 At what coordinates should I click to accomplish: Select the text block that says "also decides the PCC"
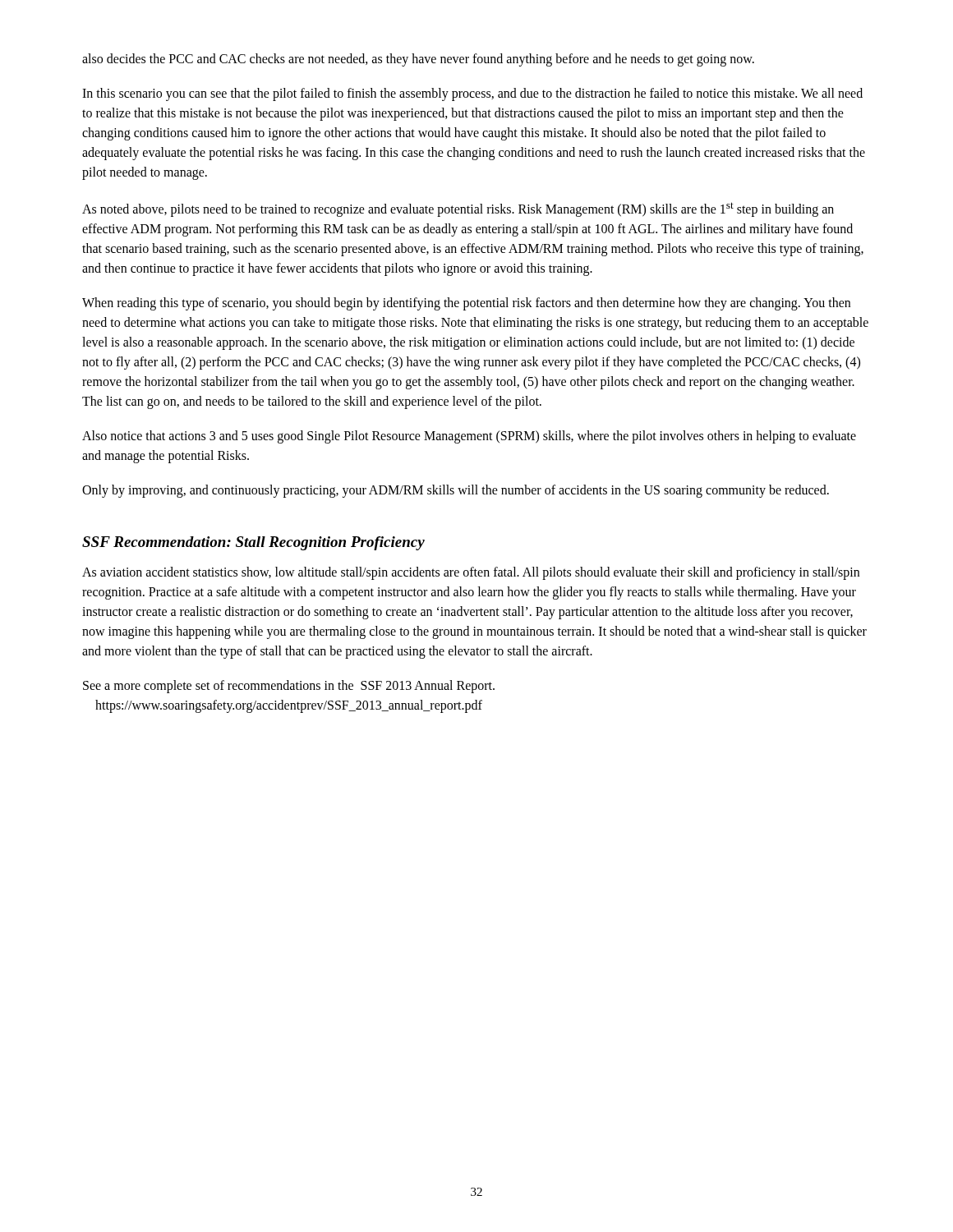click(418, 59)
